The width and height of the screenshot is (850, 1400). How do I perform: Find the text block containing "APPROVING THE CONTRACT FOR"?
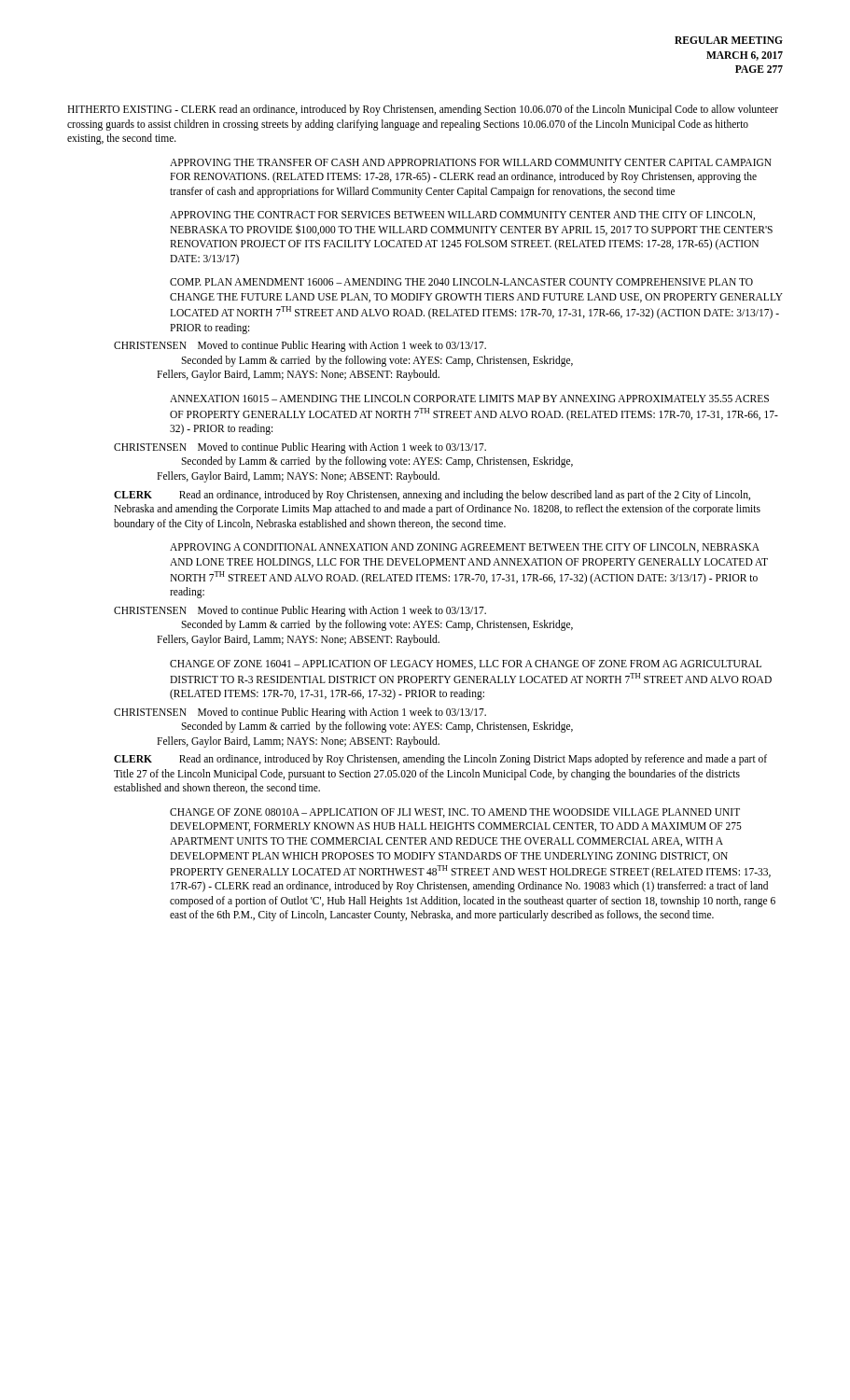coord(425,237)
